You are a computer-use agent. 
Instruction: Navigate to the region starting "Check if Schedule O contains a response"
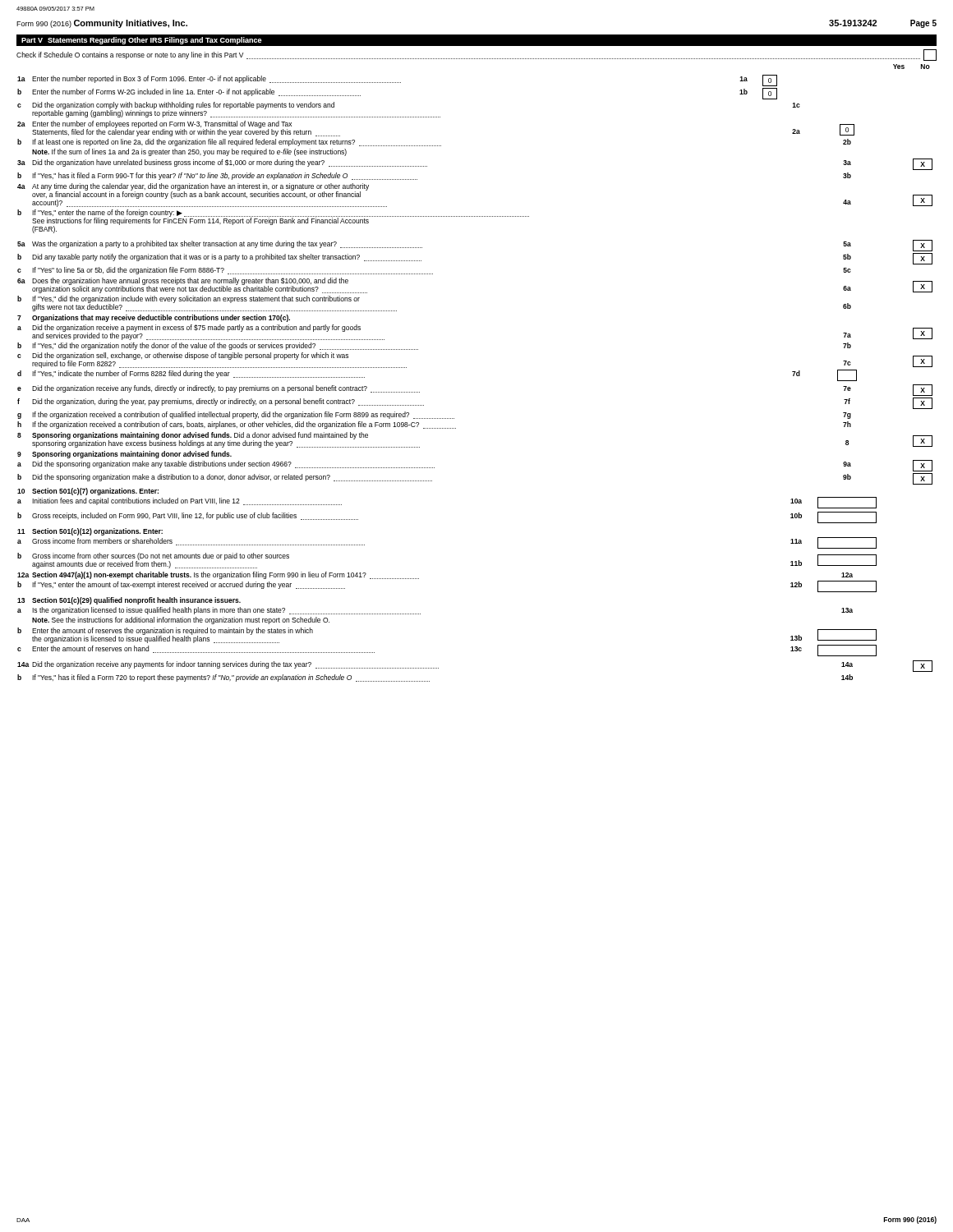[x=476, y=55]
